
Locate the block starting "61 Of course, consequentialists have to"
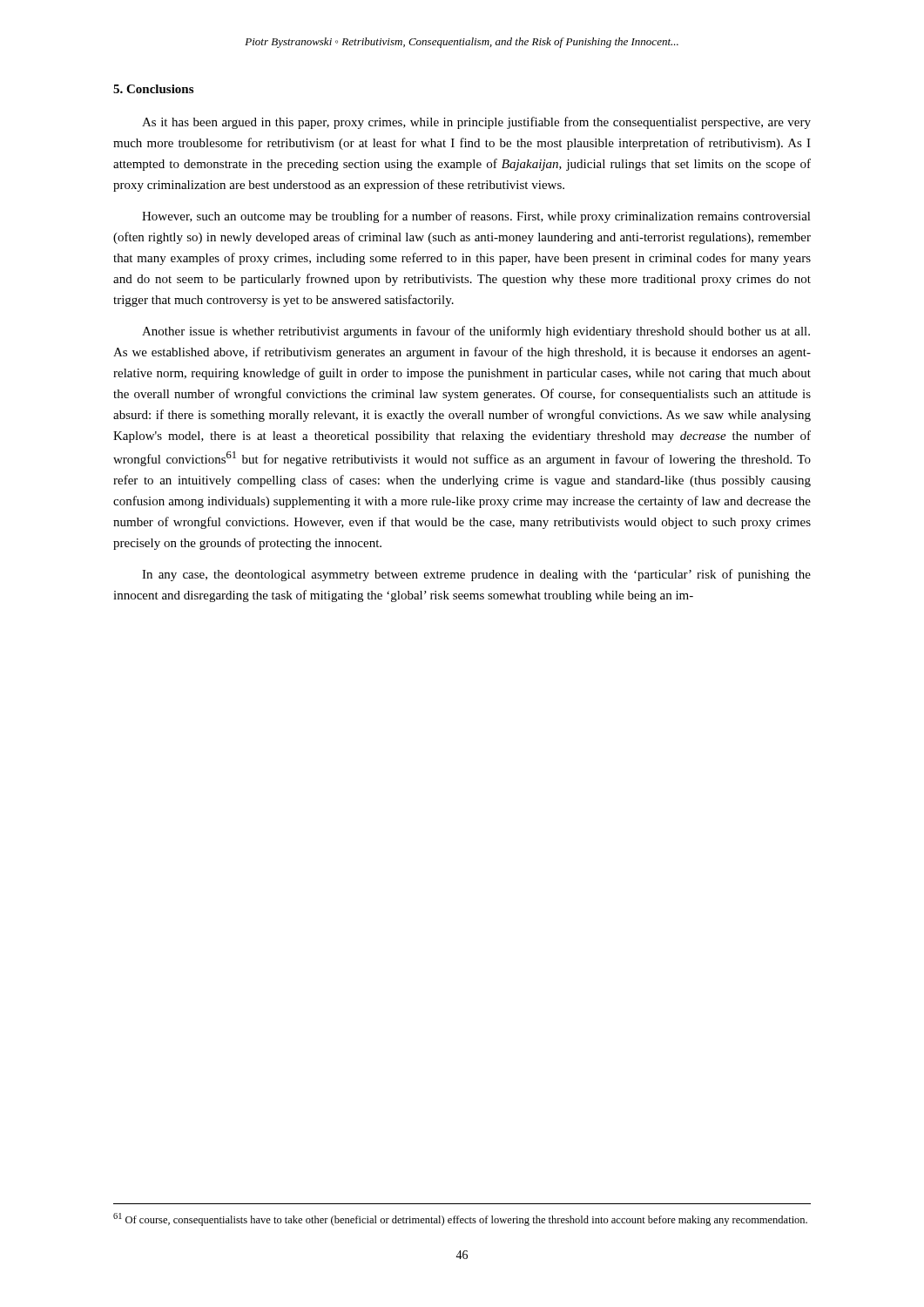461,1219
